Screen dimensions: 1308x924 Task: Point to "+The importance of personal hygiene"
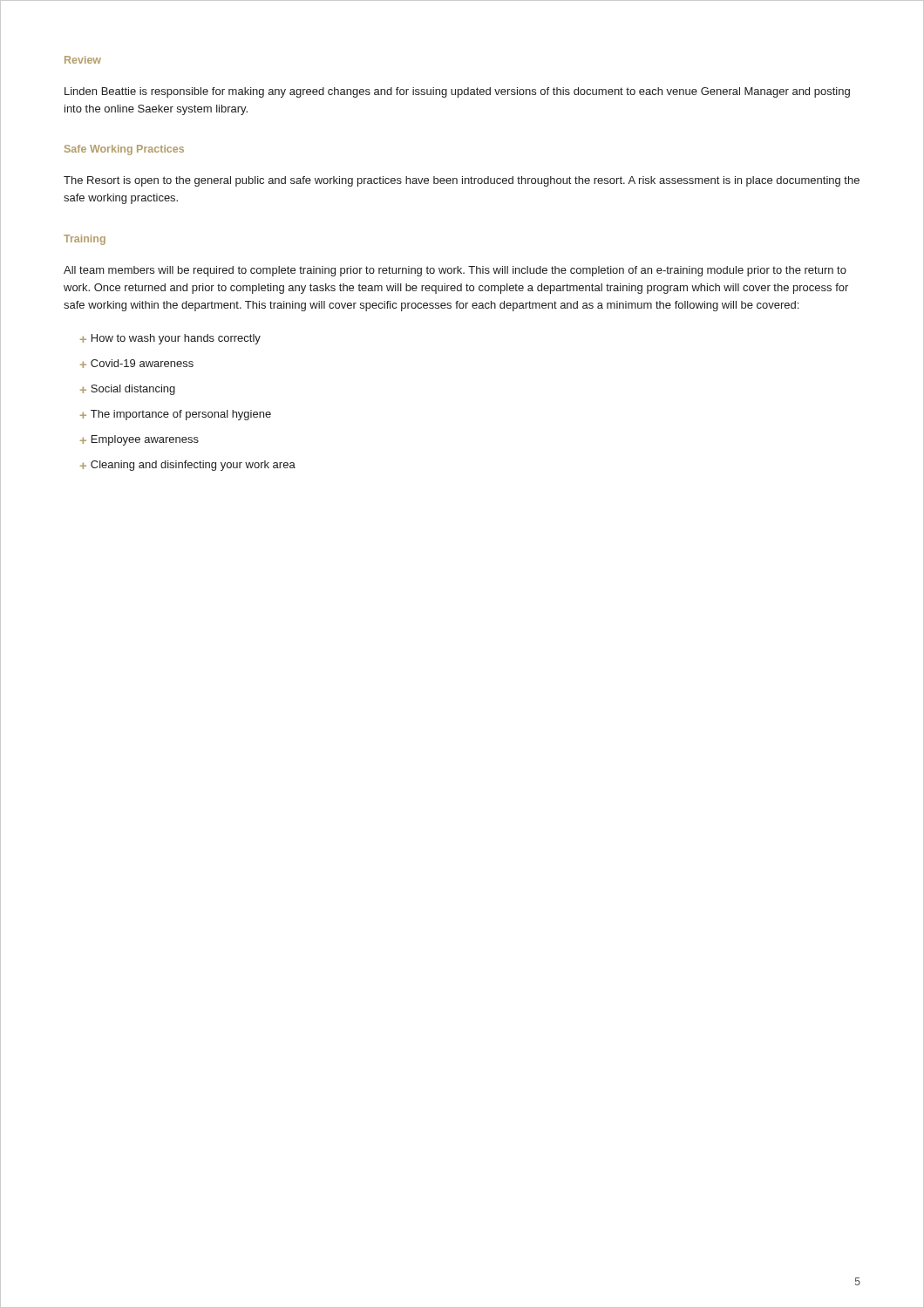(x=175, y=415)
